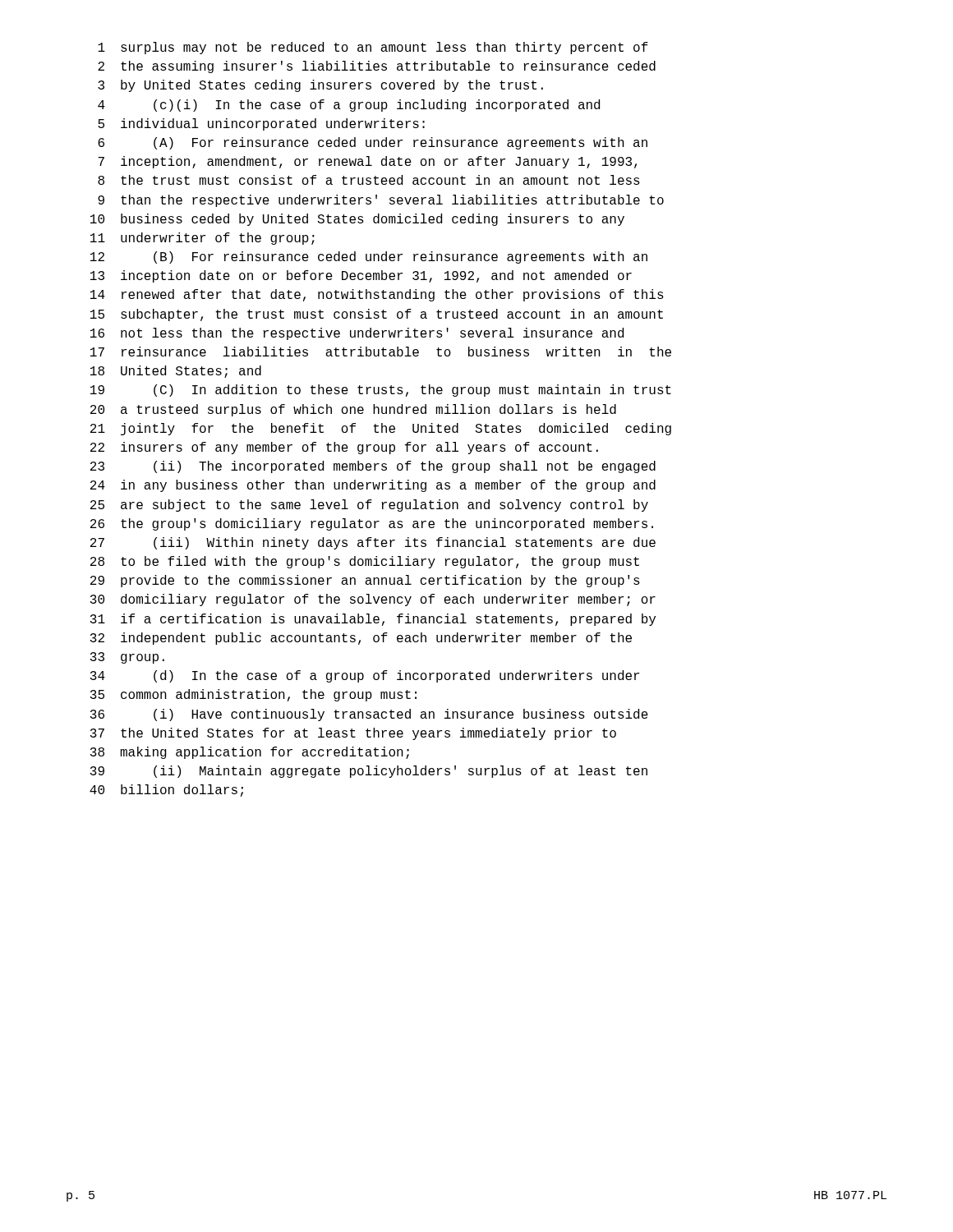The height and width of the screenshot is (1232, 953).
Task: Select the region starting "29 provide to"
Action: 476,582
